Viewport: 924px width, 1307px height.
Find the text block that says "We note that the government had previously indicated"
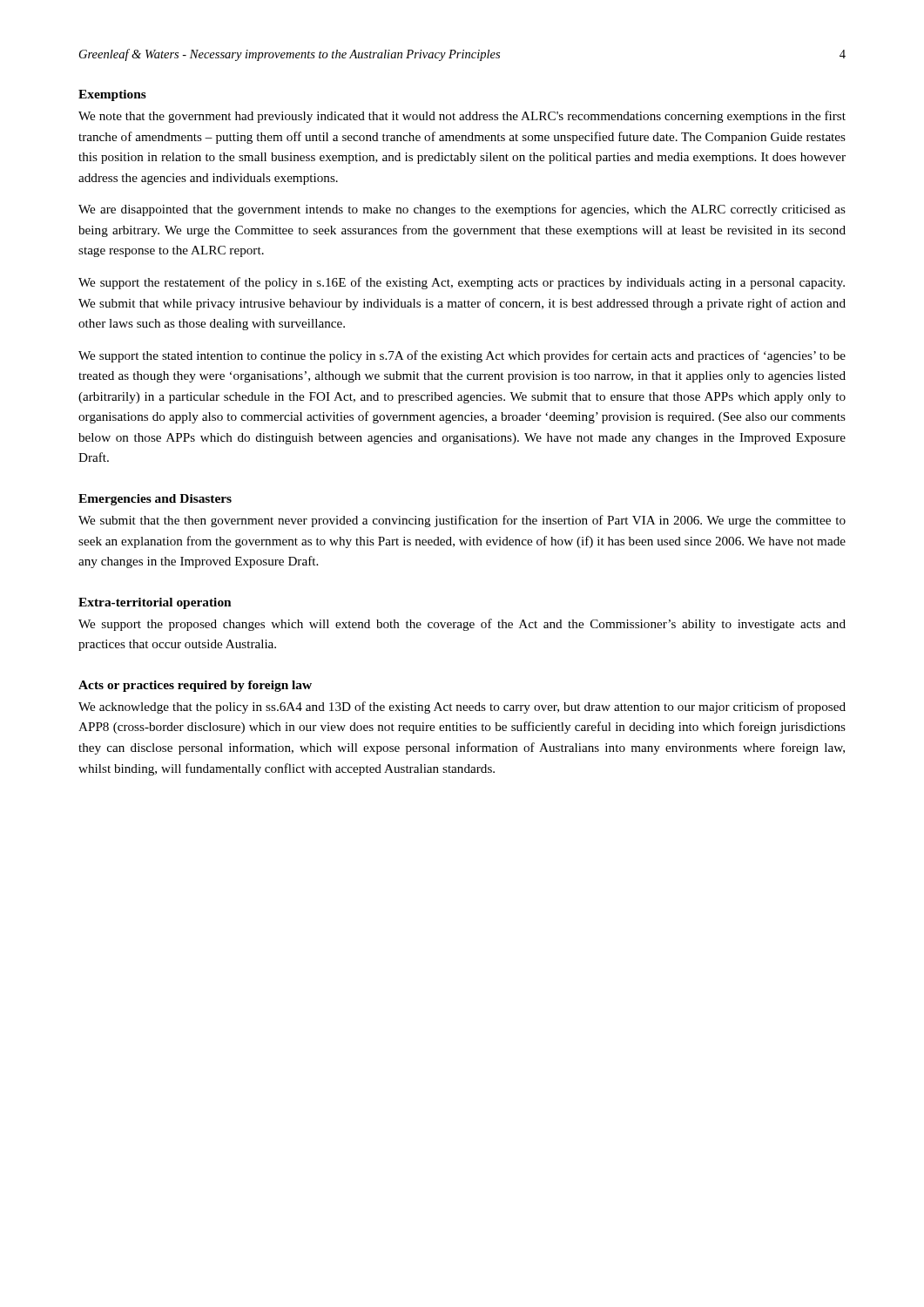[x=462, y=146]
